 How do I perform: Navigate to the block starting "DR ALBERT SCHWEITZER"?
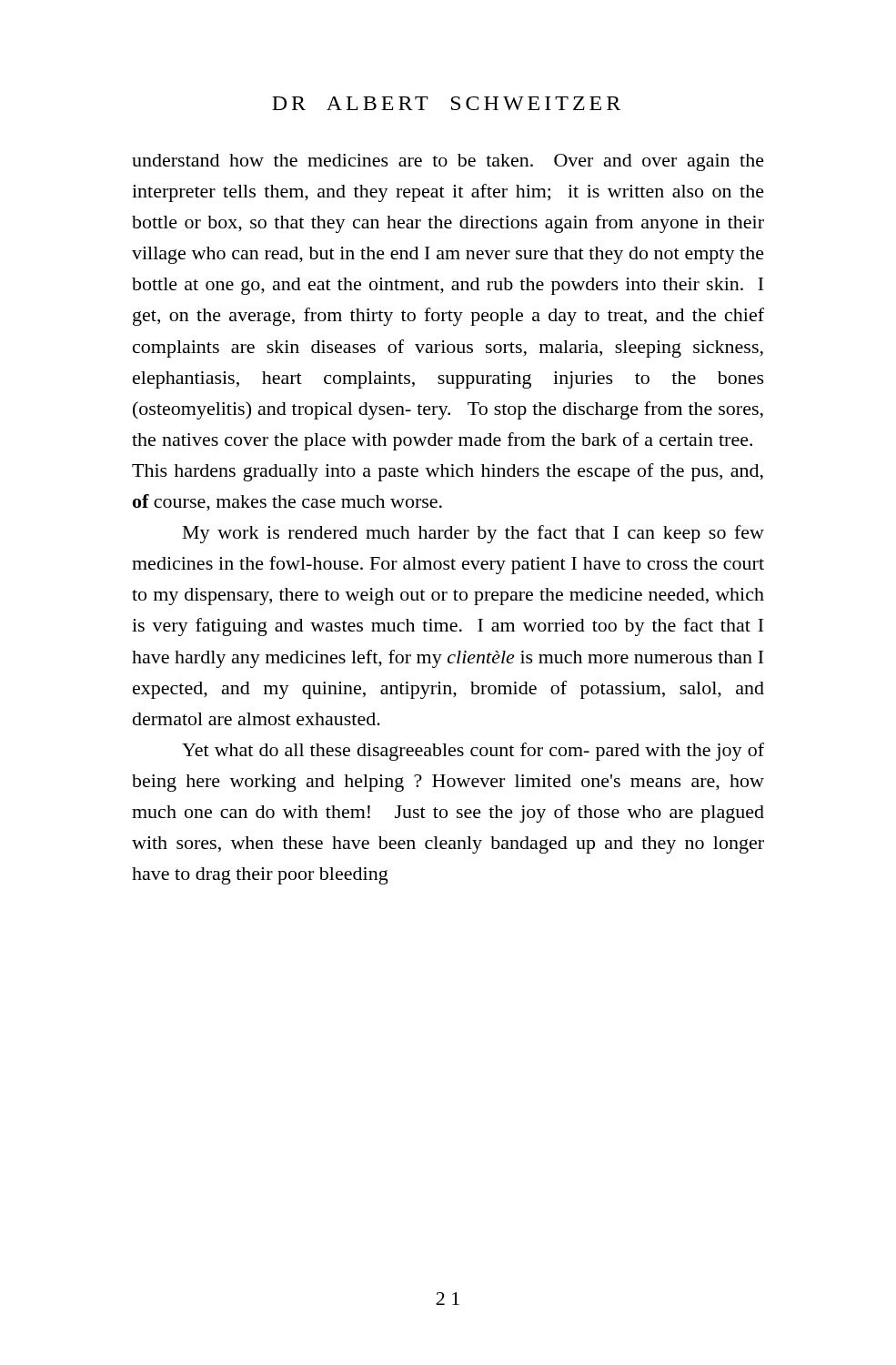[x=448, y=103]
